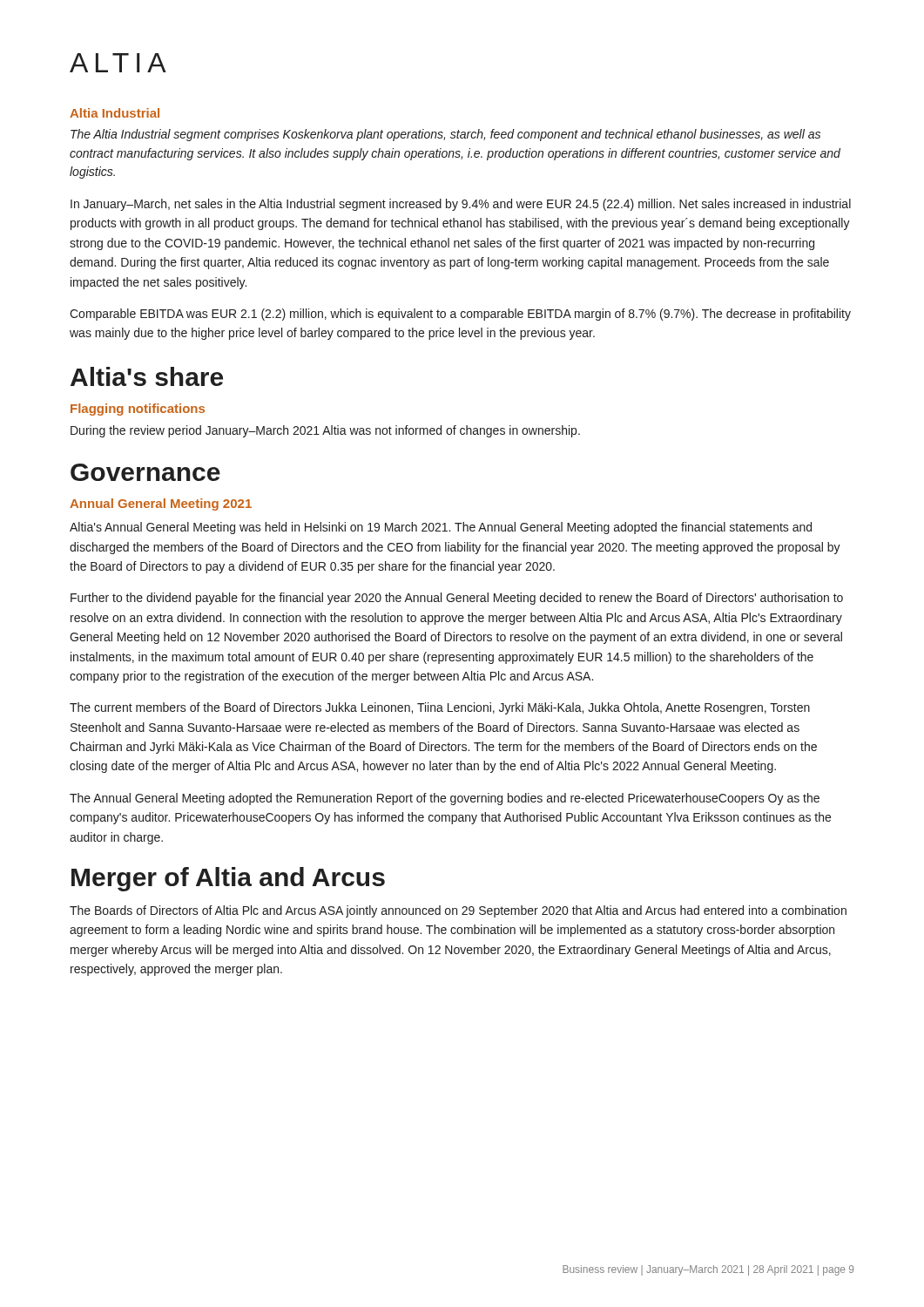Where is the passage that starts "The Annual General Meeting adopted the"?
Viewport: 924px width, 1307px height.
coord(462,818)
